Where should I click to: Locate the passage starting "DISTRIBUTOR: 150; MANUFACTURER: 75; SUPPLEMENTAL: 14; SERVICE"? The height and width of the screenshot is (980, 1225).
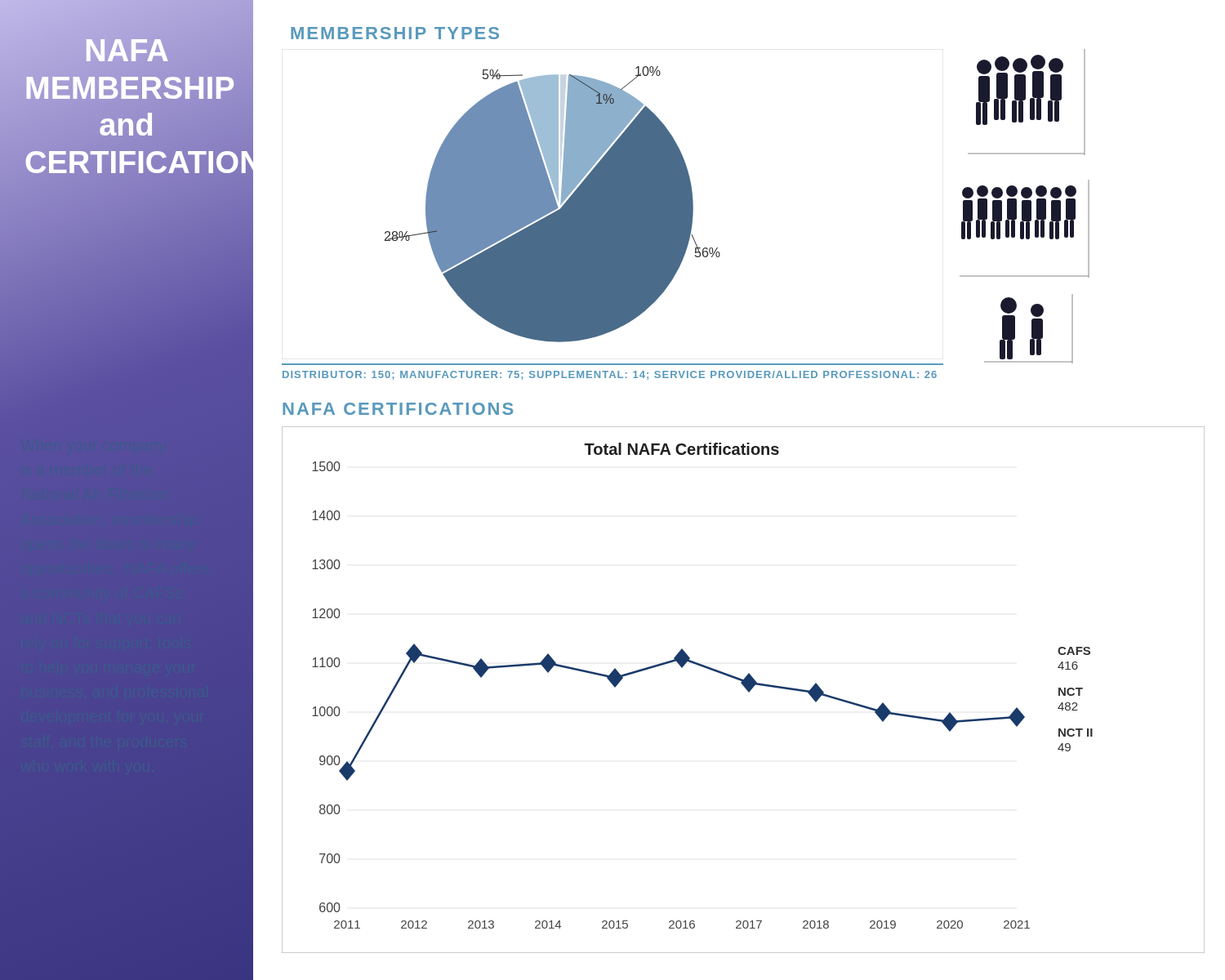[610, 374]
